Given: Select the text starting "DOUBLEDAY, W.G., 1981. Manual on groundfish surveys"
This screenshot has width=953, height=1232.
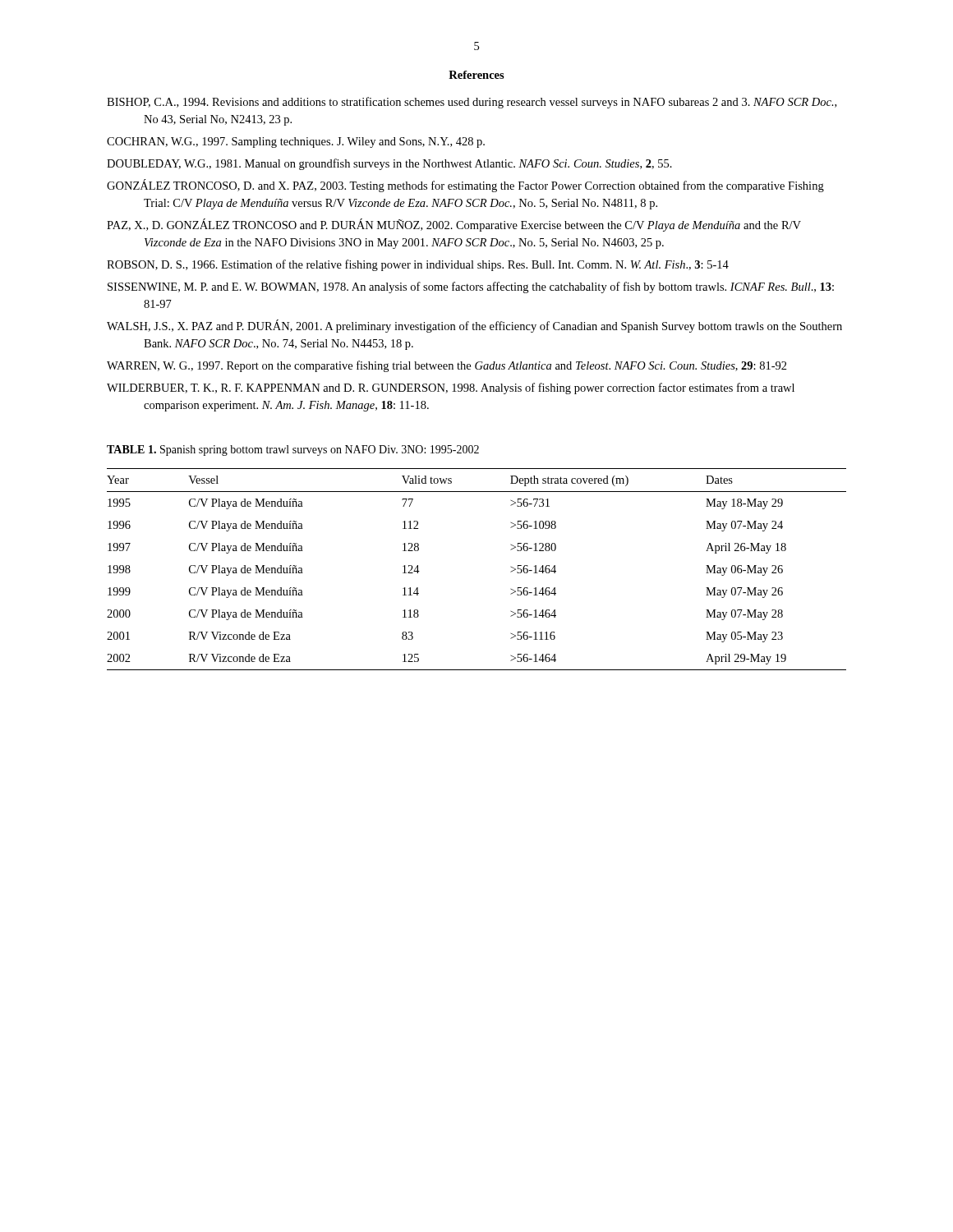Looking at the screenshot, I should coord(390,163).
